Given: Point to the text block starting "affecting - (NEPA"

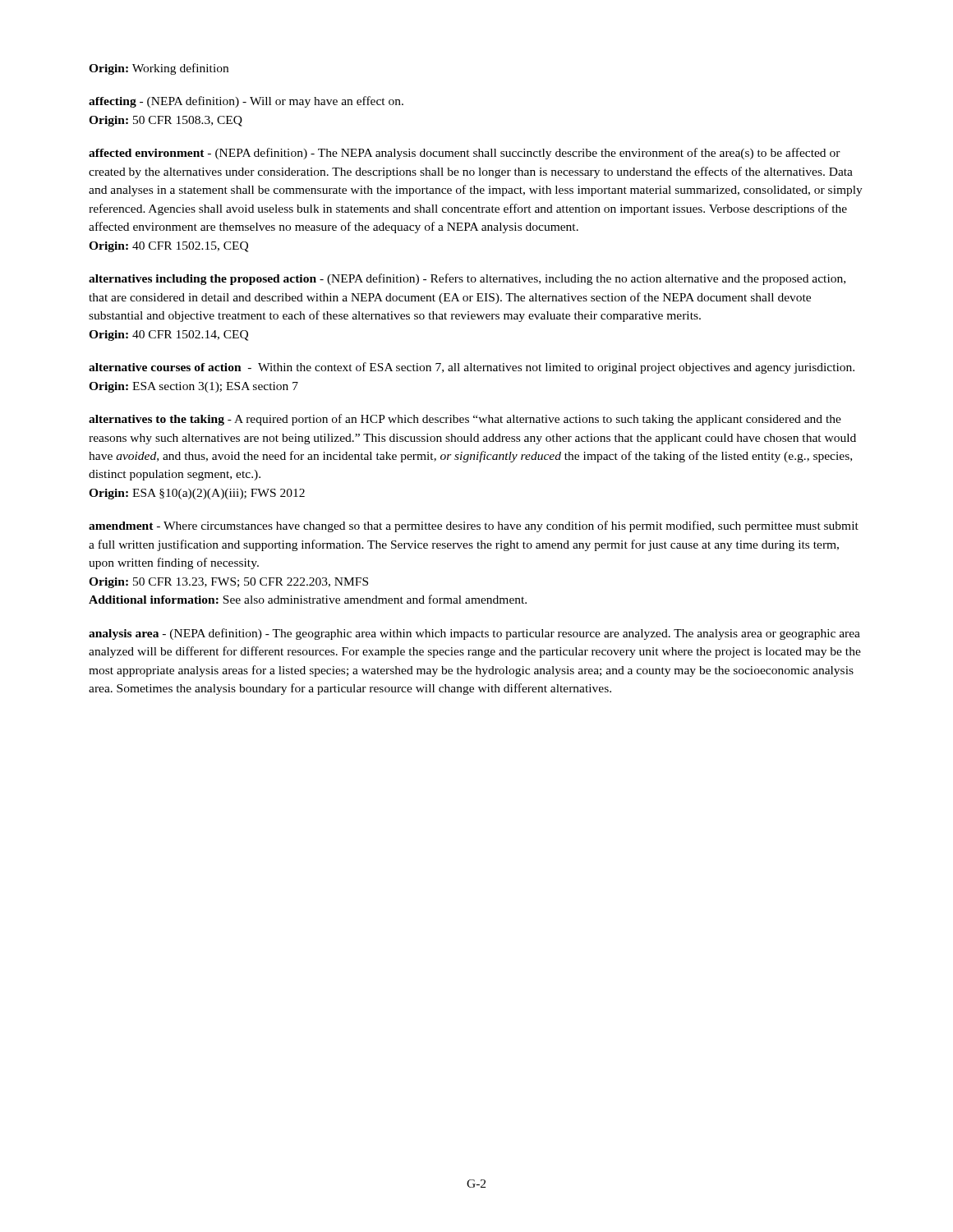Looking at the screenshot, I should pyautogui.click(x=246, y=102).
